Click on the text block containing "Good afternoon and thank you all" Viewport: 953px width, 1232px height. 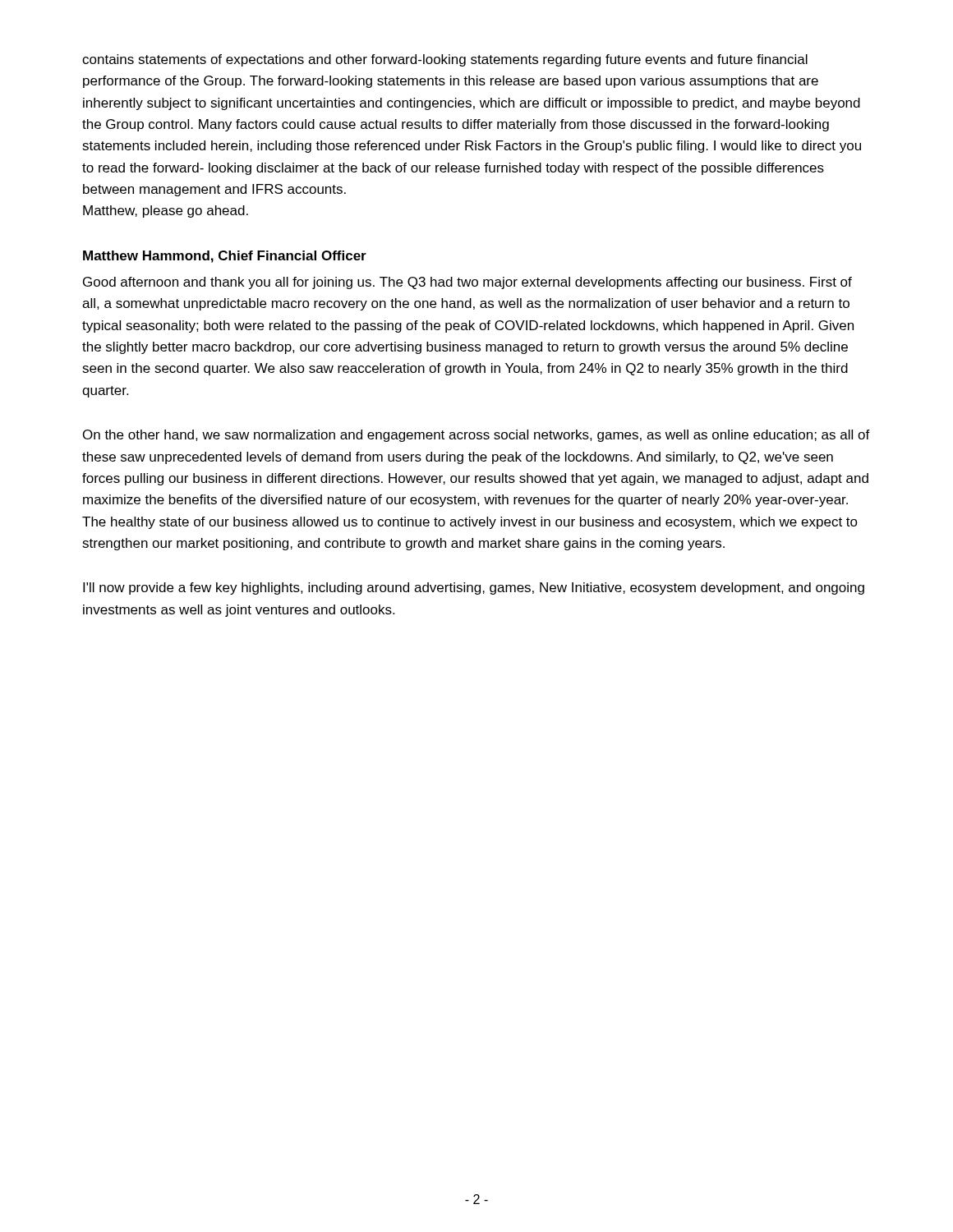pos(468,336)
